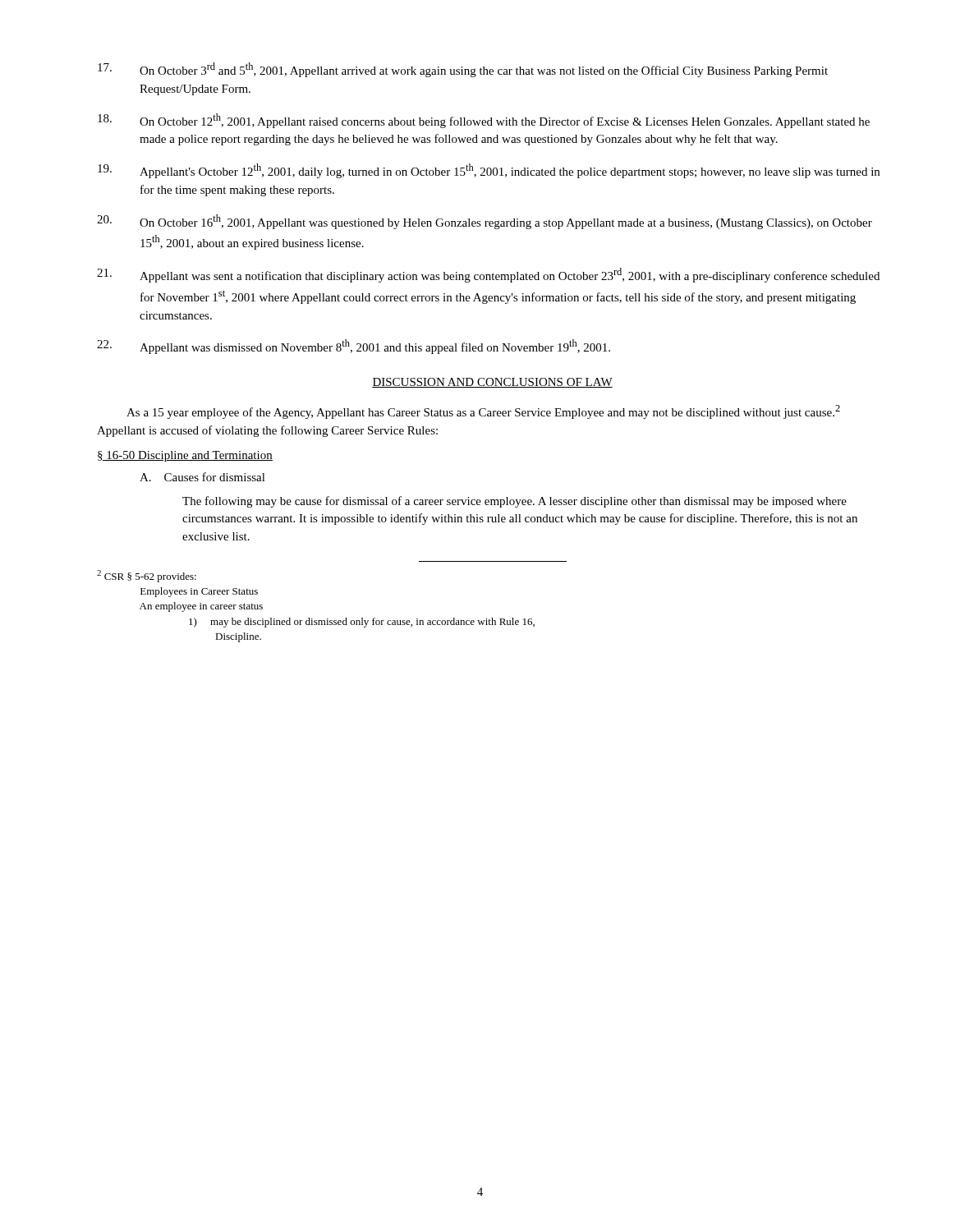Find the list item that says "21. Appellant was sent a notification that disciplinary"

tap(492, 295)
